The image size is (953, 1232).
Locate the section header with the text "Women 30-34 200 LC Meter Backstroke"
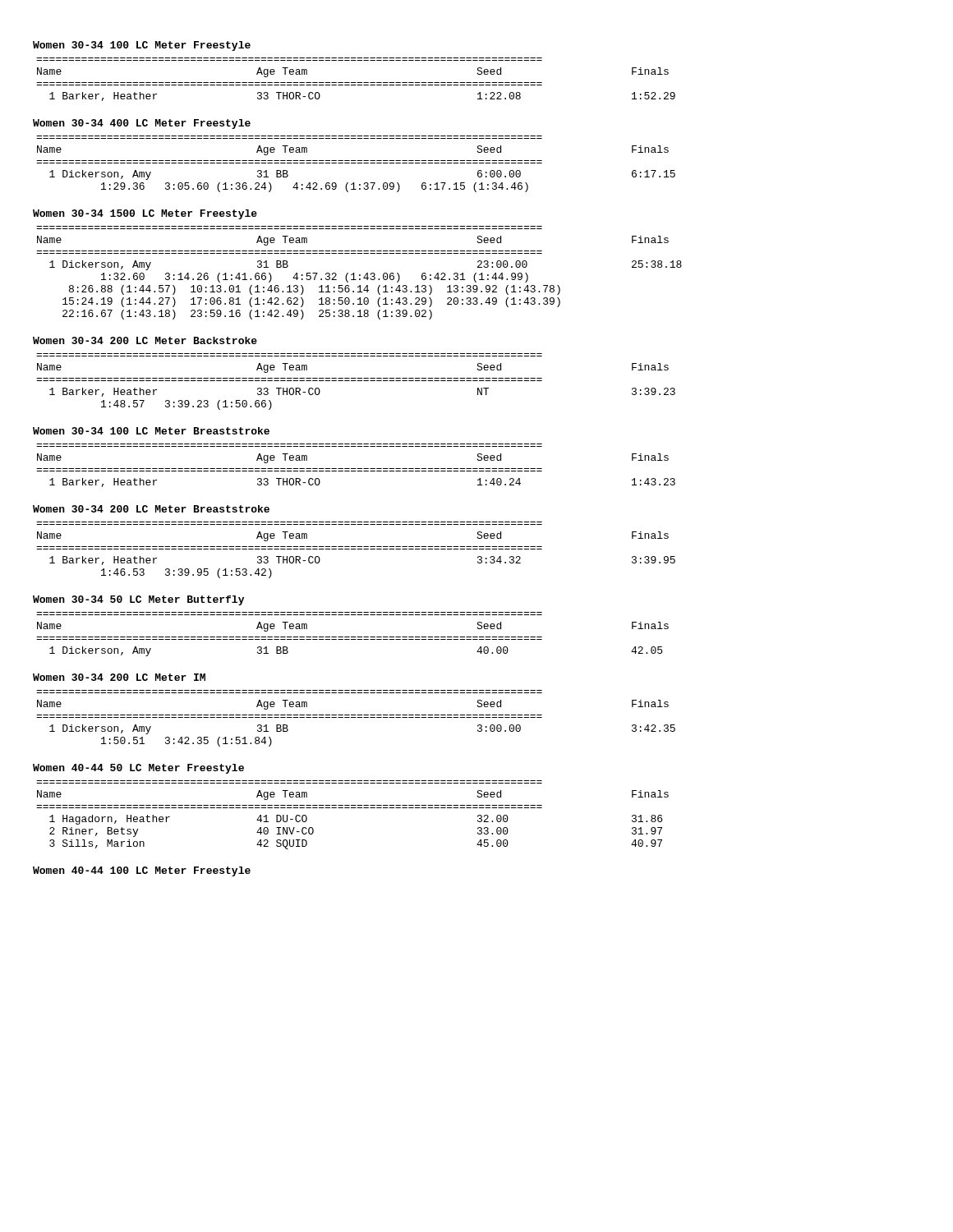click(145, 341)
